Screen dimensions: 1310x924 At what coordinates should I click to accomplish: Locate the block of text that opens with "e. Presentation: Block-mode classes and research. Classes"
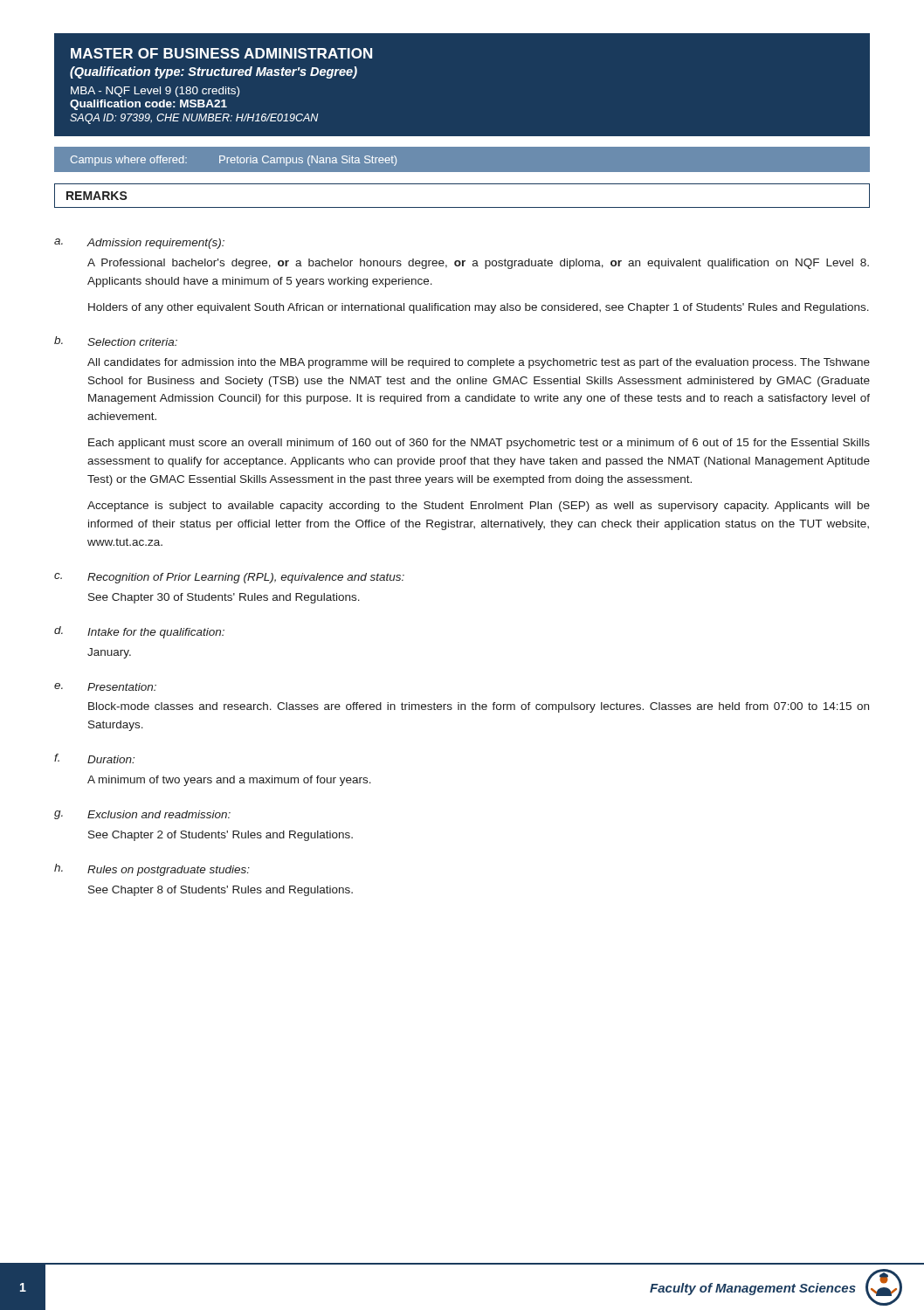pyautogui.click(x=462, y=710)
